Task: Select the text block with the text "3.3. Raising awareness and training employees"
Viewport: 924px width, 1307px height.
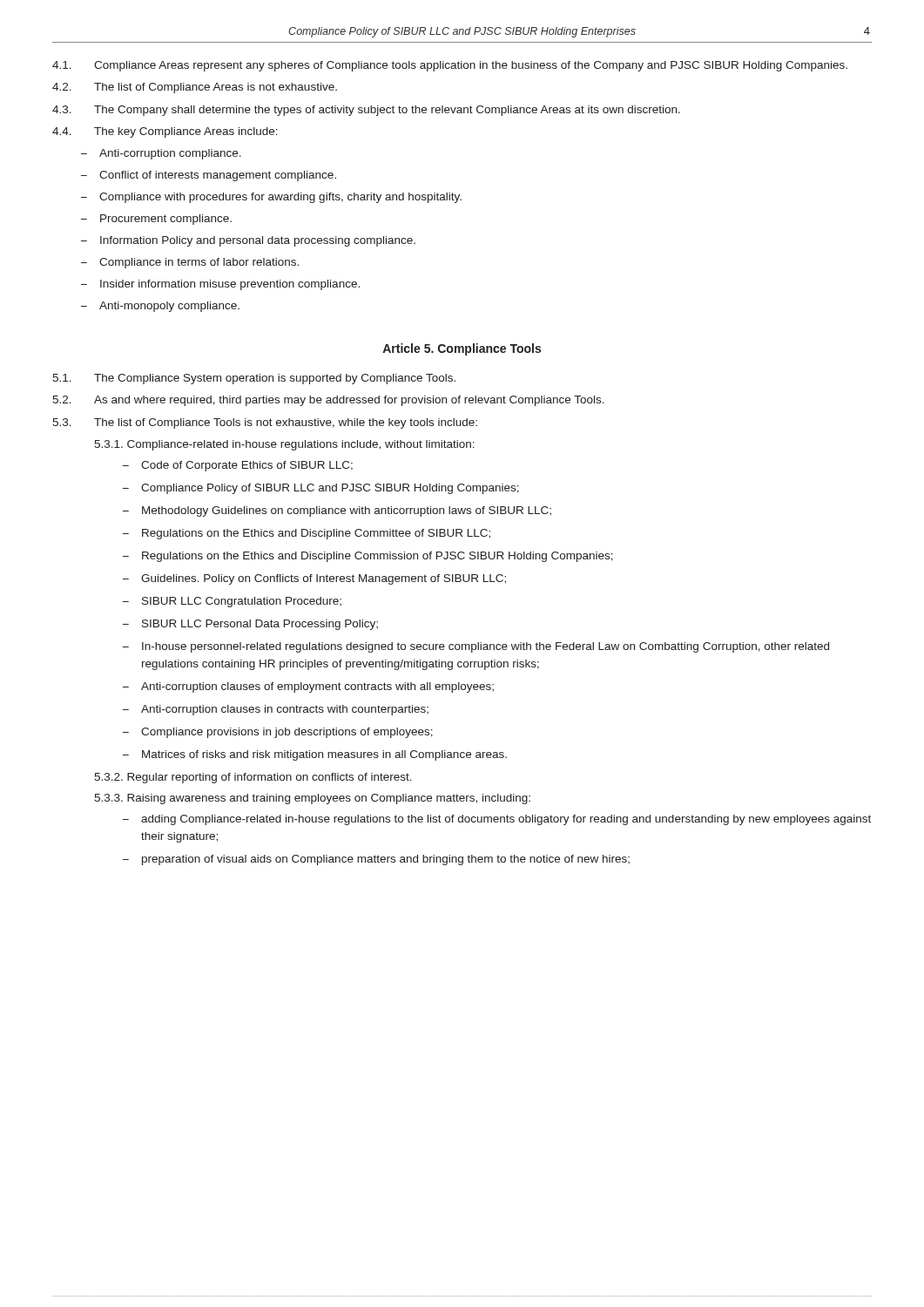Action: pyautogui.click(x=313, y=798)
